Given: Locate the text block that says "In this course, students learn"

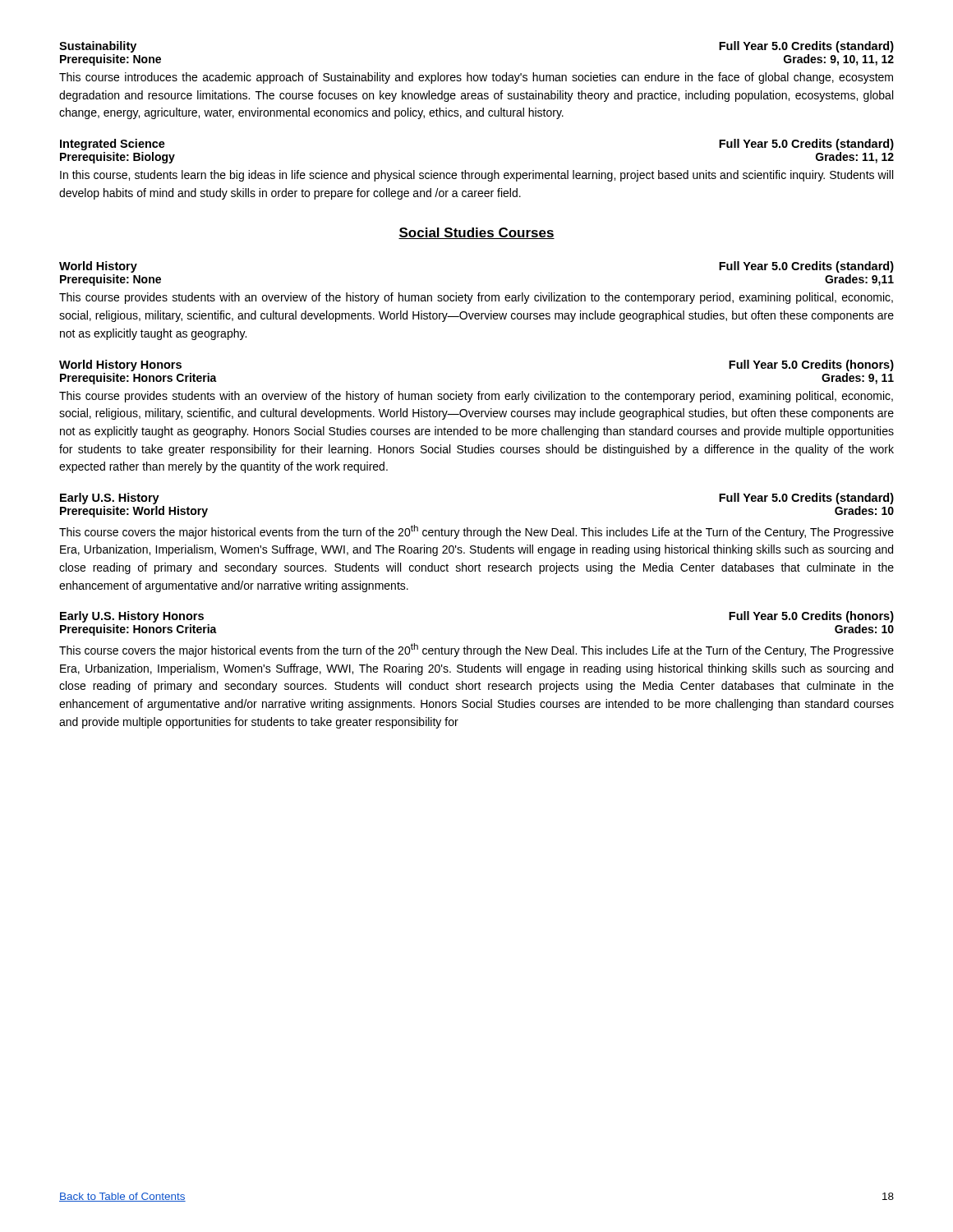Looking at the screenshot, I should pos(476,184).
